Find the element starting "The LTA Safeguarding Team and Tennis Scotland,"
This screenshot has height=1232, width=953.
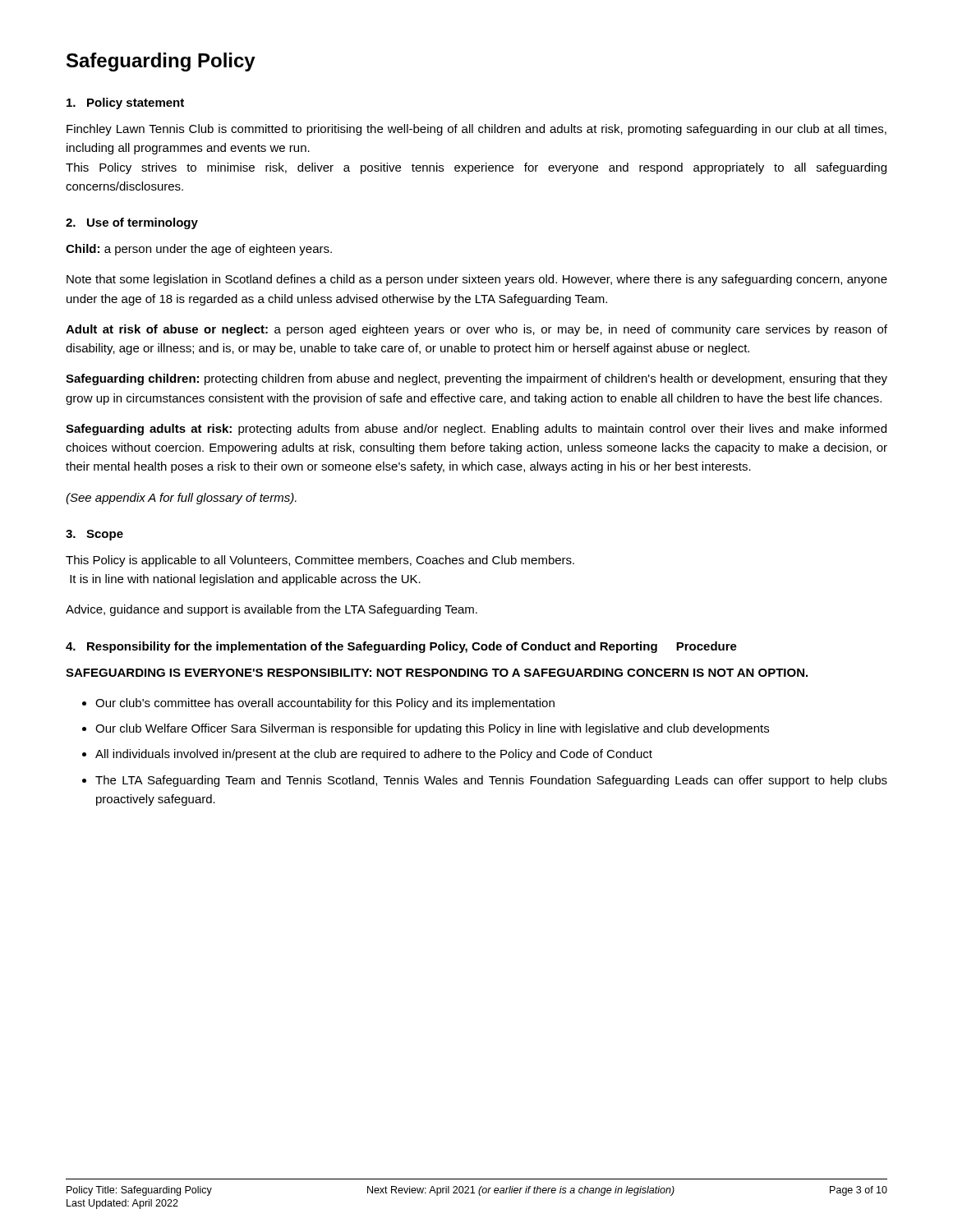pyautogui.click(x=491, y=789)
